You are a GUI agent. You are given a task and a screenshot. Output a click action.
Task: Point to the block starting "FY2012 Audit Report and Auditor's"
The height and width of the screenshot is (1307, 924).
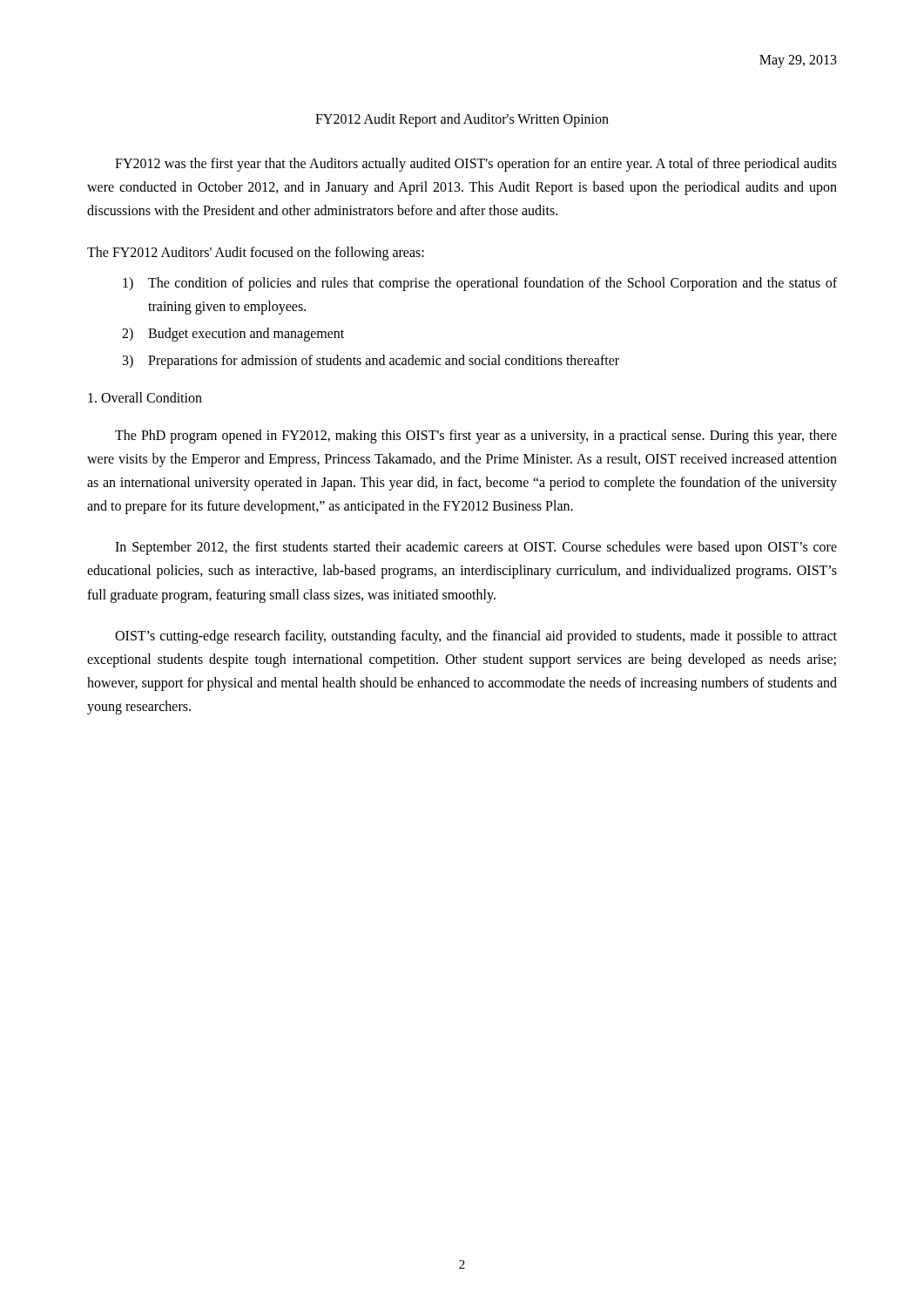462,119
